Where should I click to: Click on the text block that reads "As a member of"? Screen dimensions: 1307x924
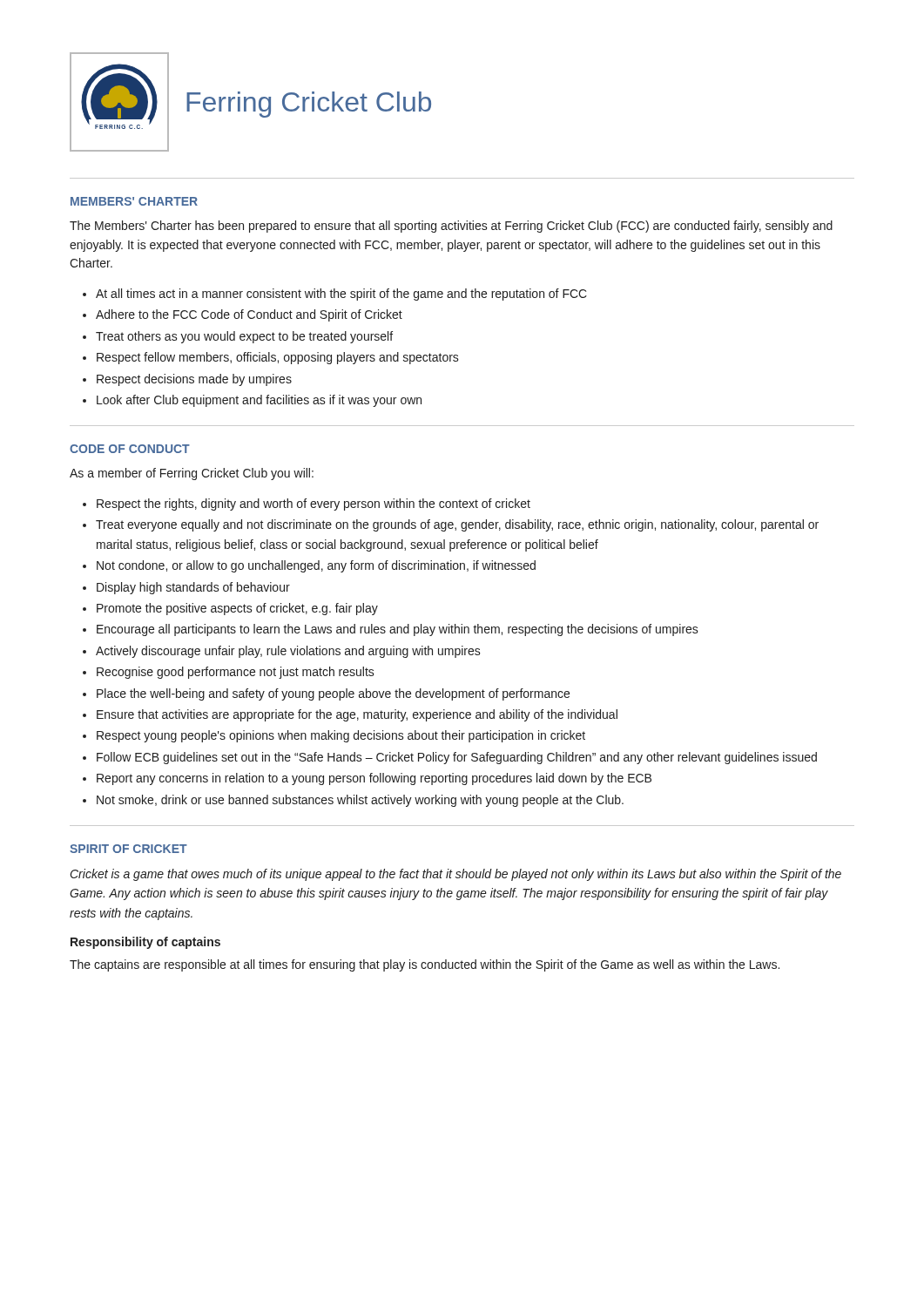pos(192,473)
